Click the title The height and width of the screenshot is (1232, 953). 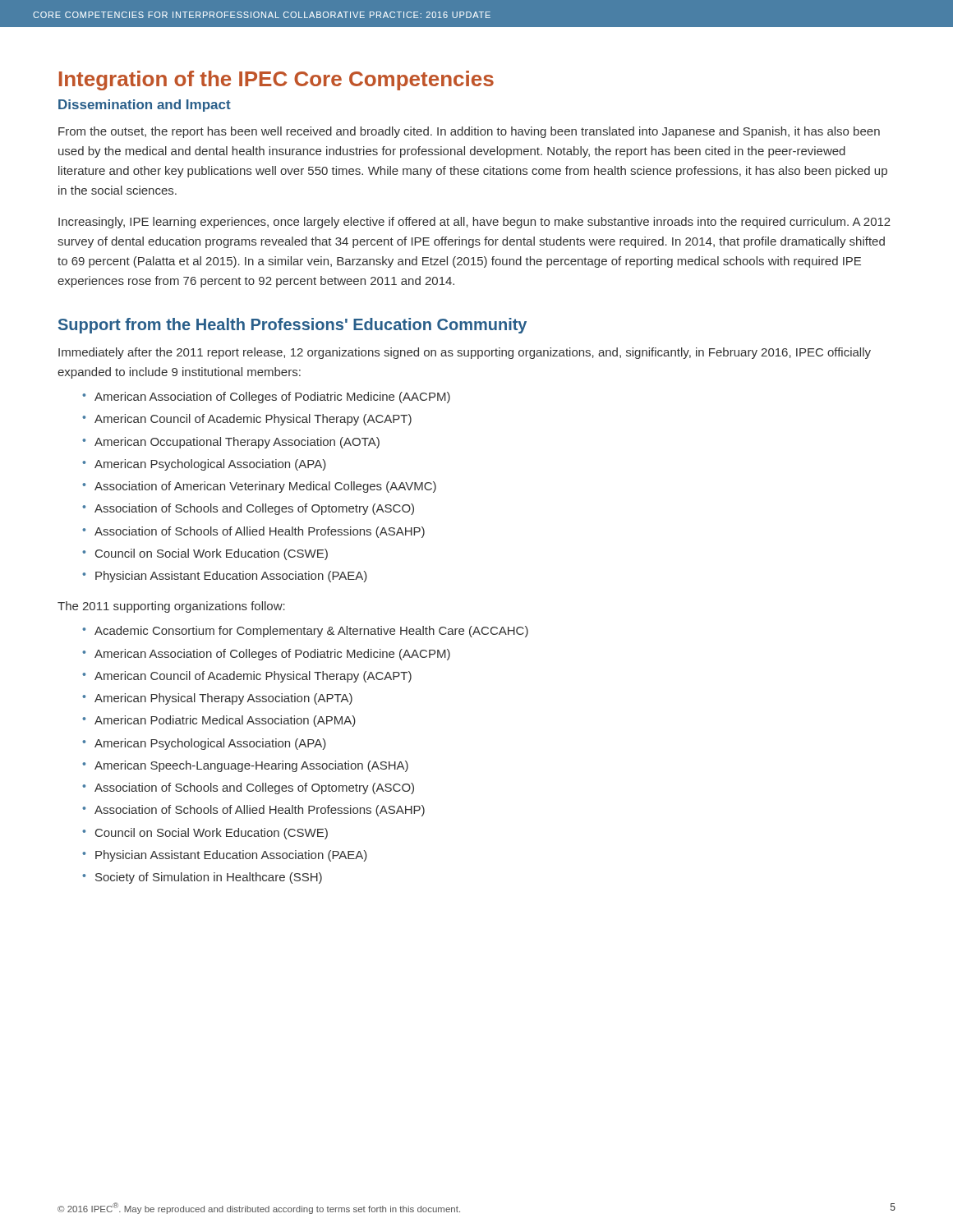(276, 79)
